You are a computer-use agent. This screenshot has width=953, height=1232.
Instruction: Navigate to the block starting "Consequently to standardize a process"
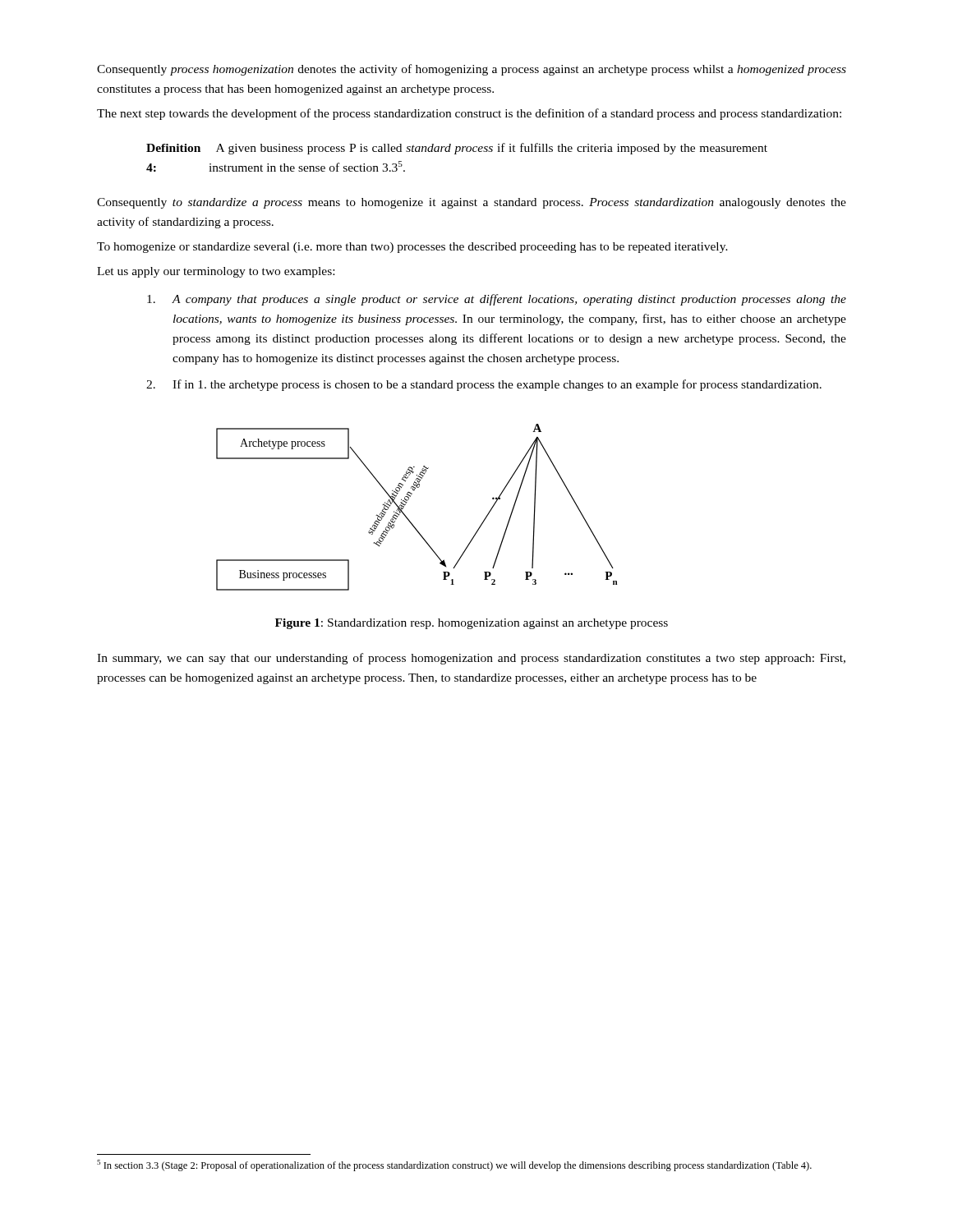(472, 212)
